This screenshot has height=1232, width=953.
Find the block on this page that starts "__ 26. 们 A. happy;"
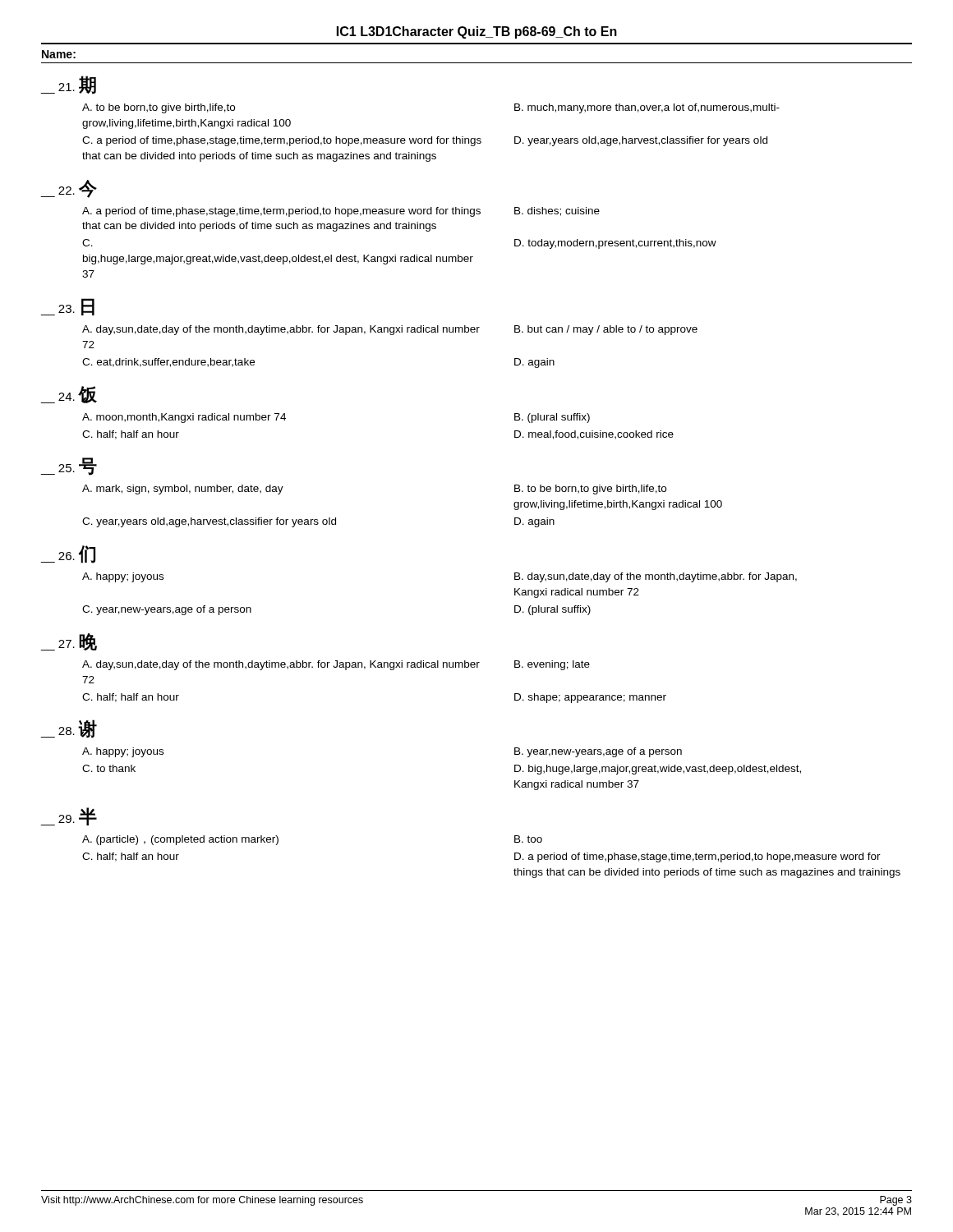(x=68, y=554)
